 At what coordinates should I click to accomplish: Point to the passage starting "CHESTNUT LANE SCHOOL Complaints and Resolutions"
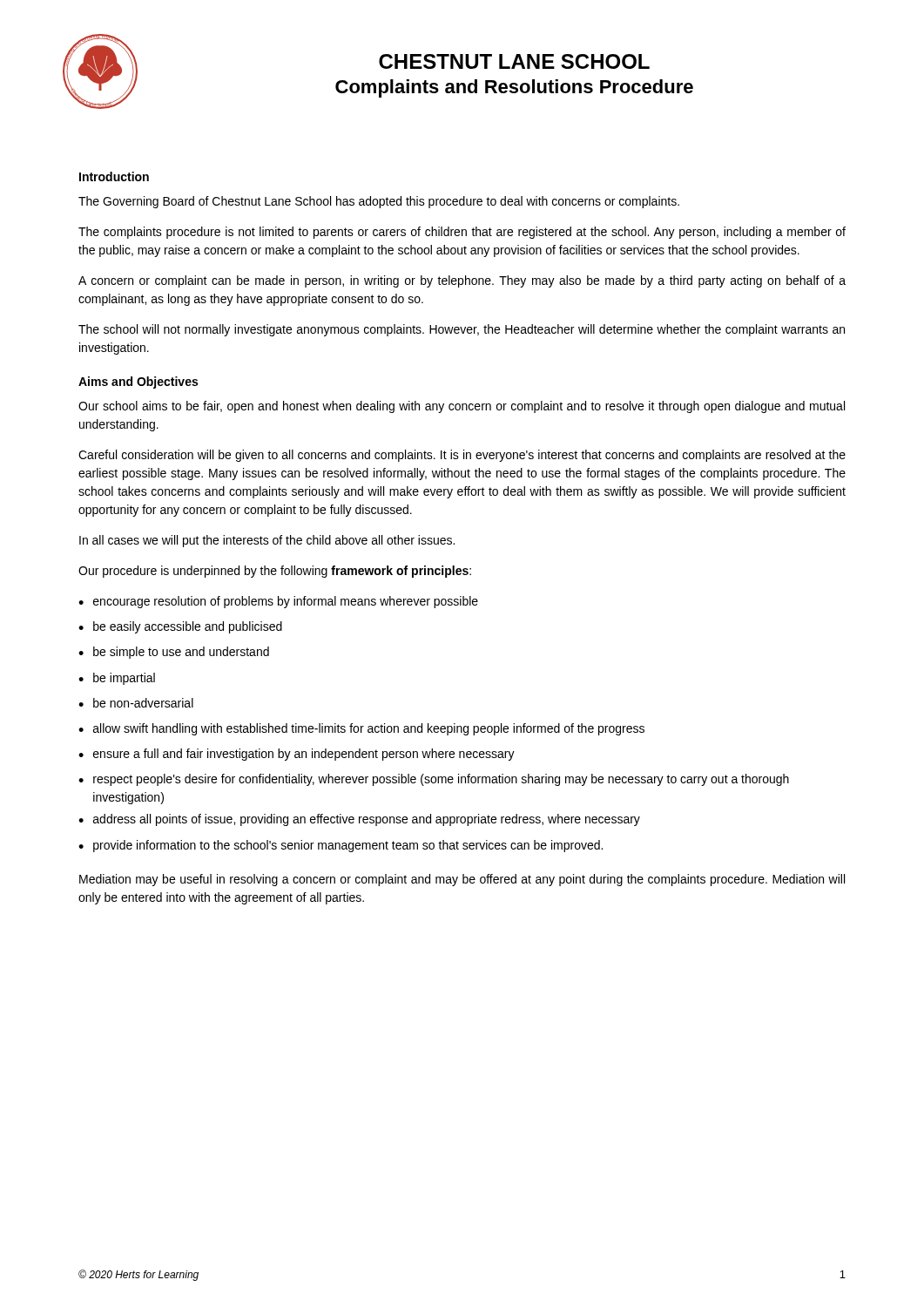point(514,74)
